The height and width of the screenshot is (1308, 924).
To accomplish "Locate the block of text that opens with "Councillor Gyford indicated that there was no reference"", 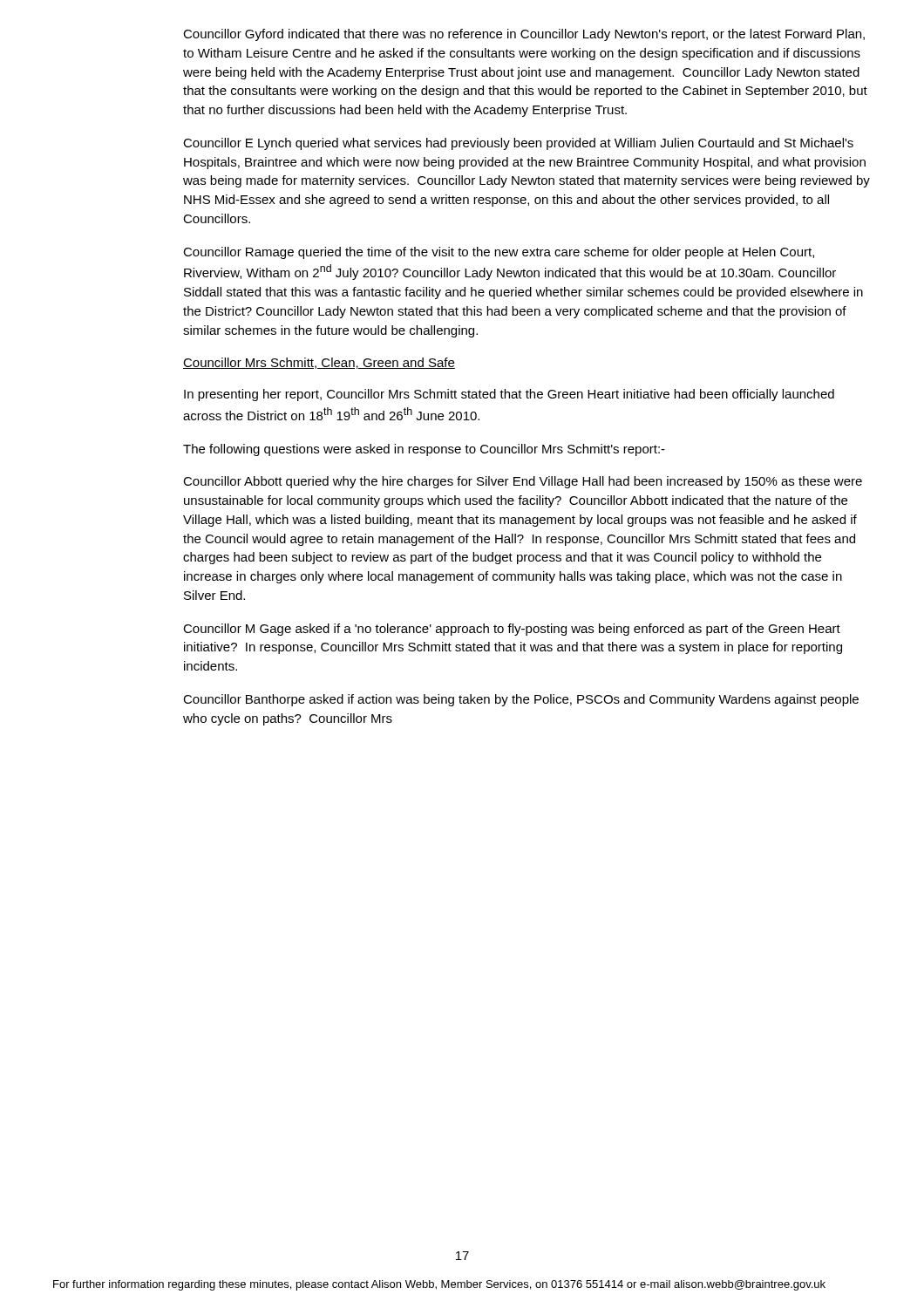I will click(x=525, y=71).
